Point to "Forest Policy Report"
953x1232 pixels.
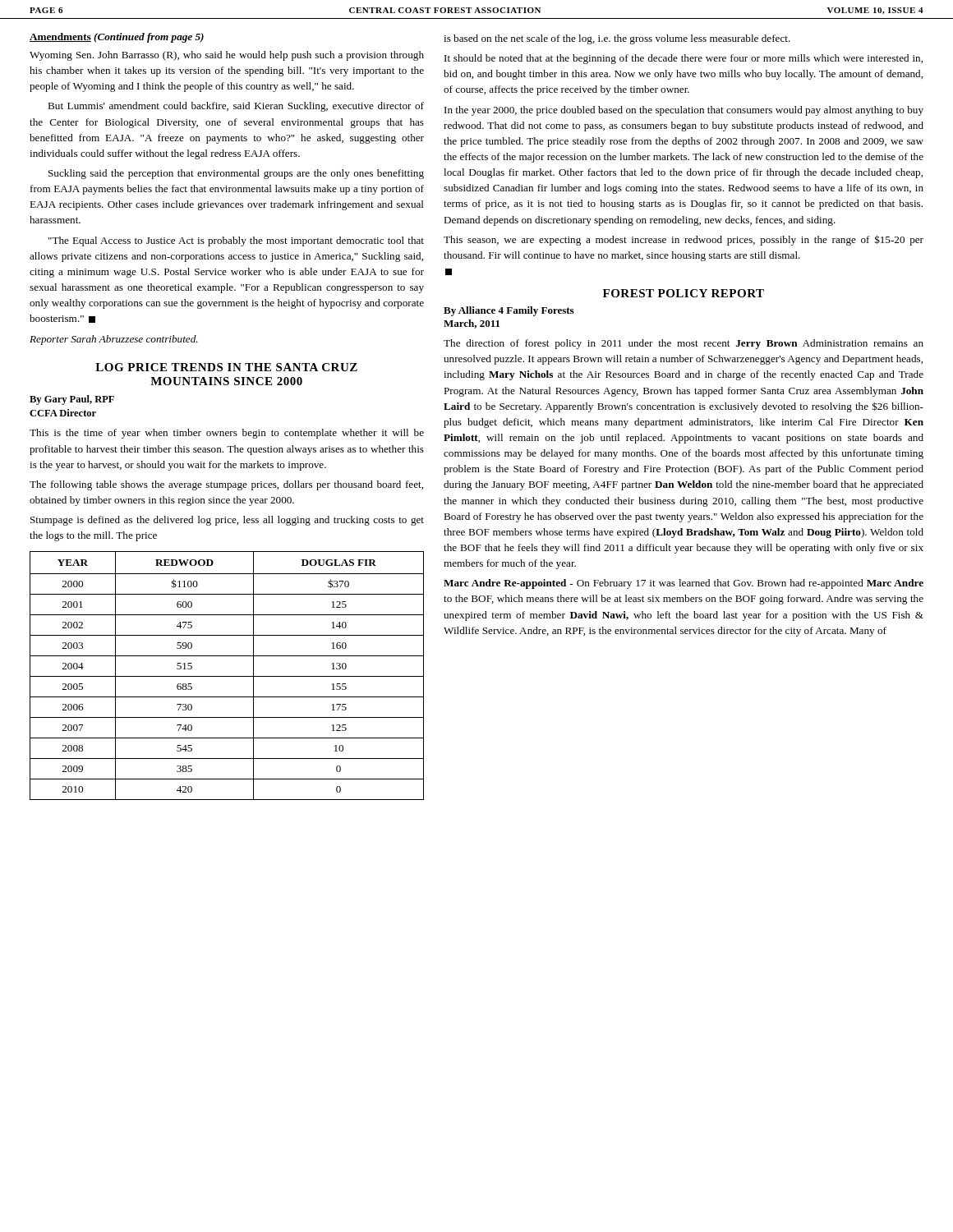pos(684,293)
